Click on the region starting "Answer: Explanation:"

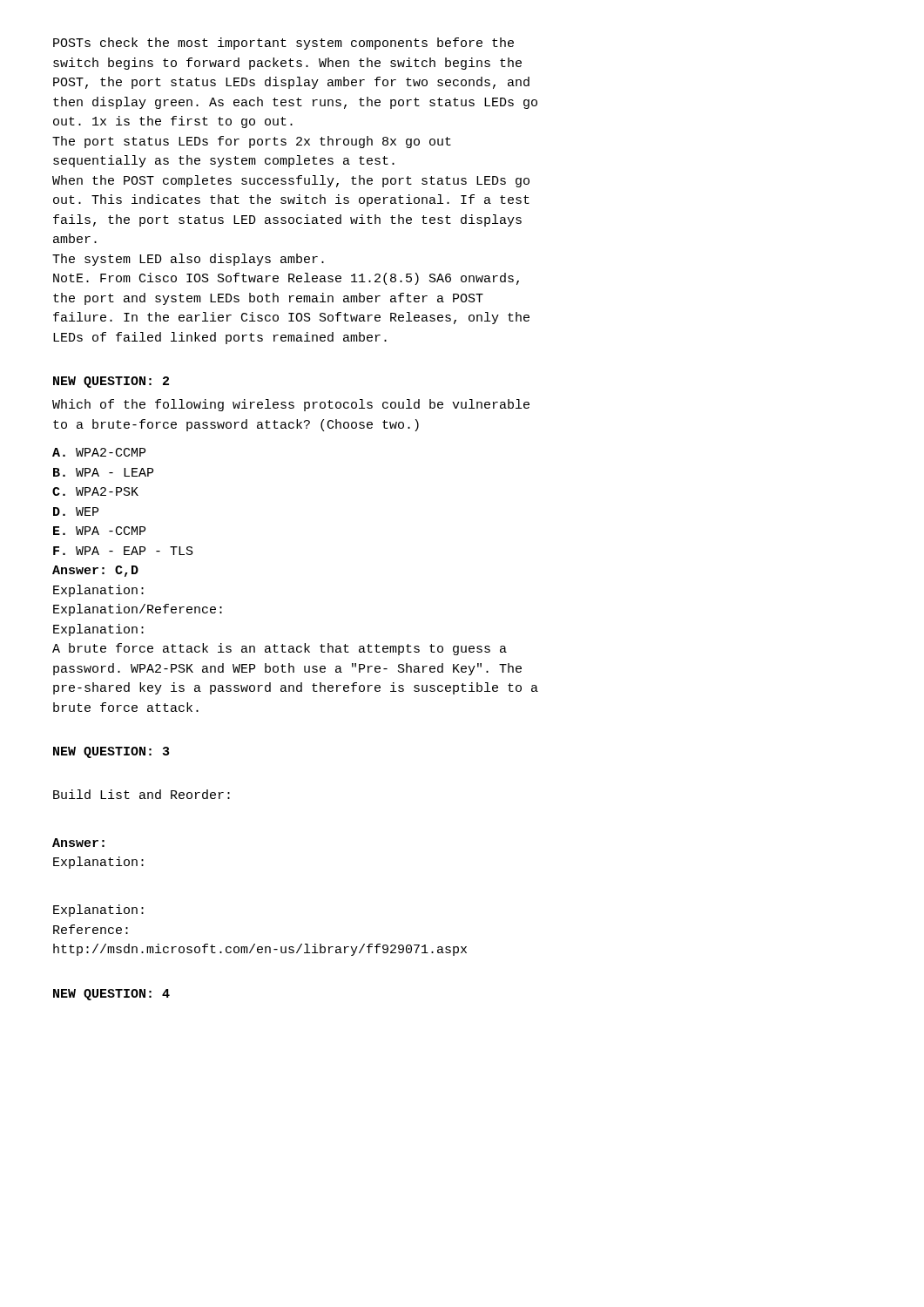coord(99,853)
